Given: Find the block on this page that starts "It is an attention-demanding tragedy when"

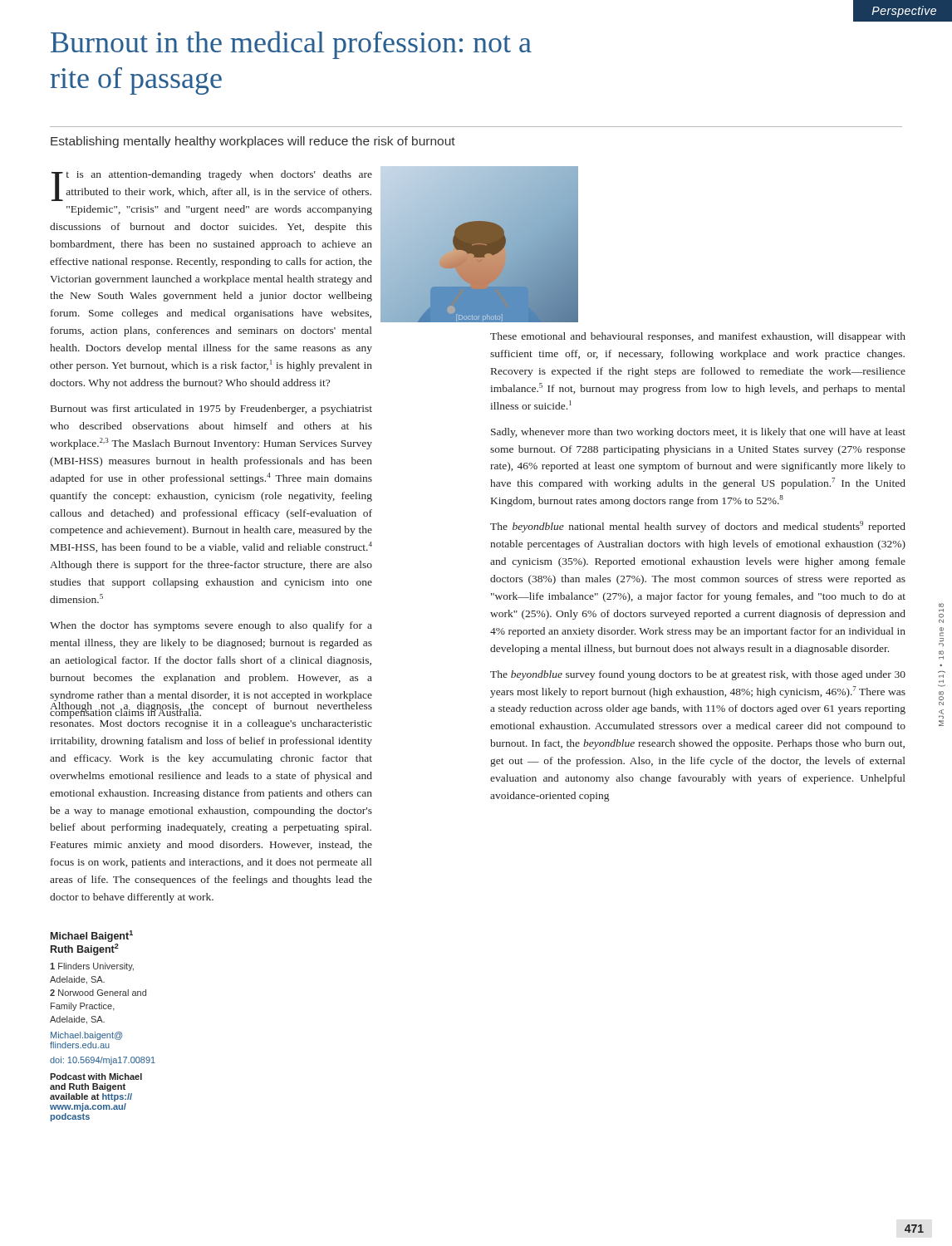Looking at the screenshot, I should point(211,444).
